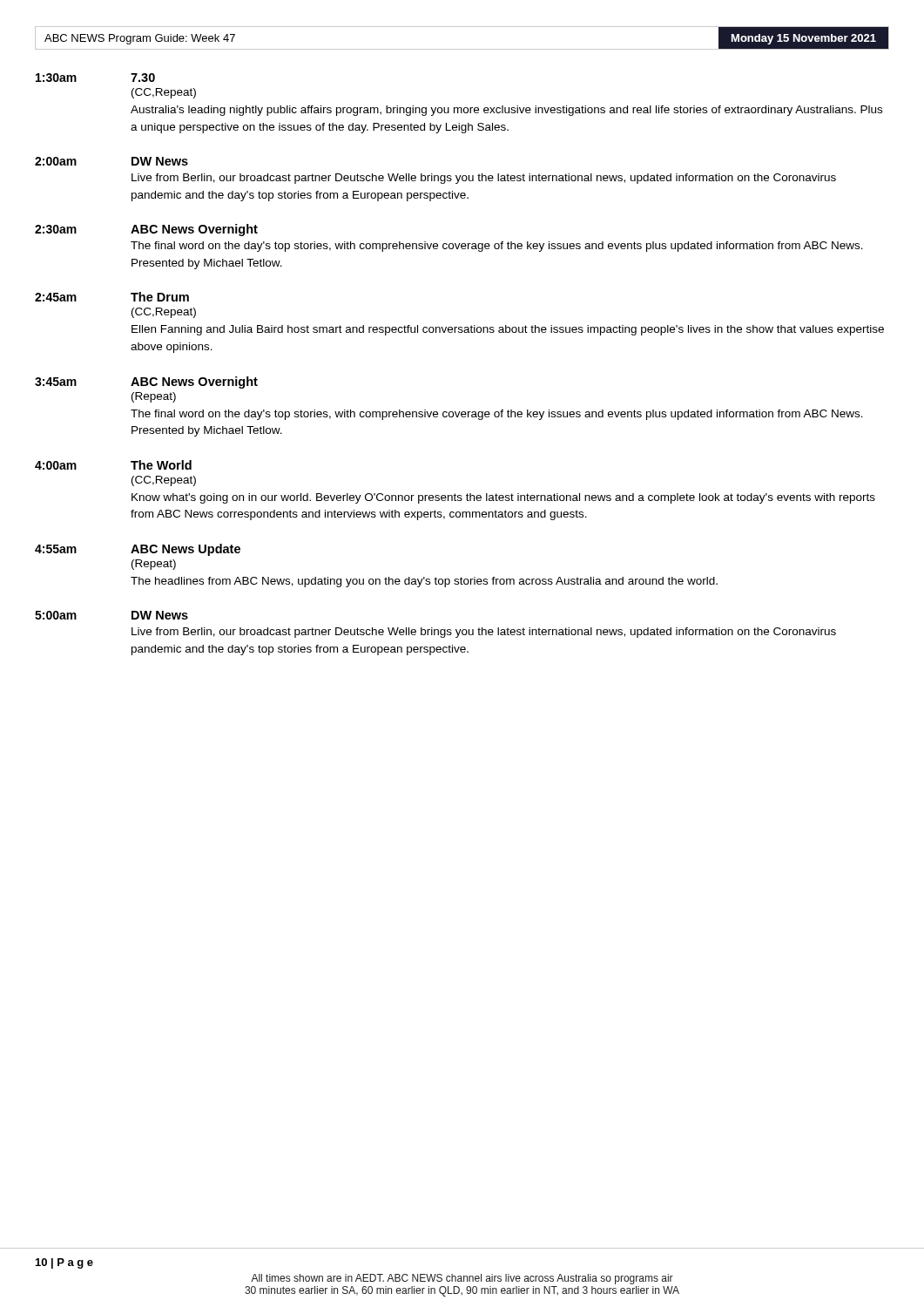Point to the text block starting "5:00am DW News Live from Berlin, our broadcast"
Image resolution: width=924 pixels, height=1307 pixels.
point(462,633)
